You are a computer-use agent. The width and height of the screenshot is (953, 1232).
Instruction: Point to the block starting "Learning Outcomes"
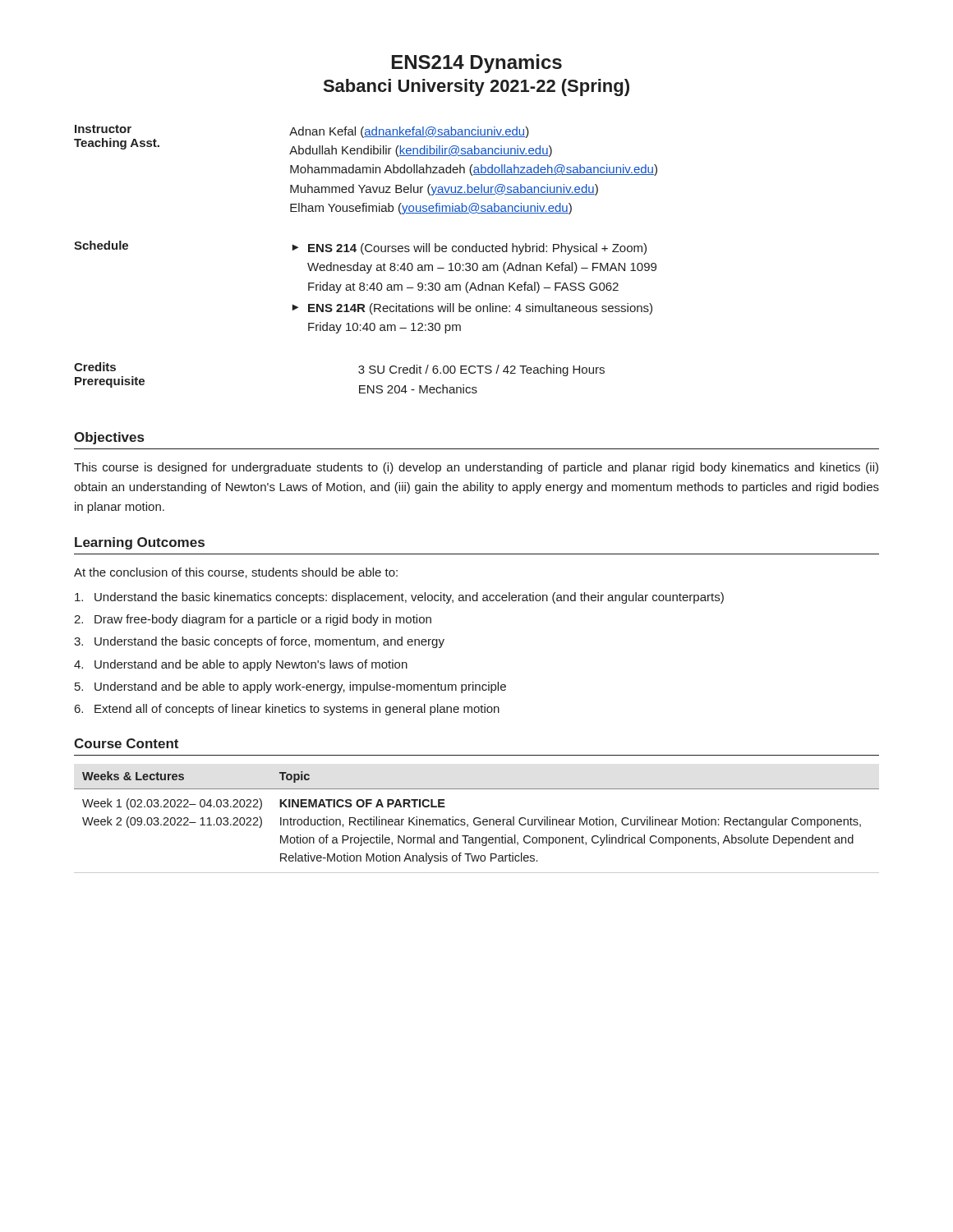click(x=140, y=542)
